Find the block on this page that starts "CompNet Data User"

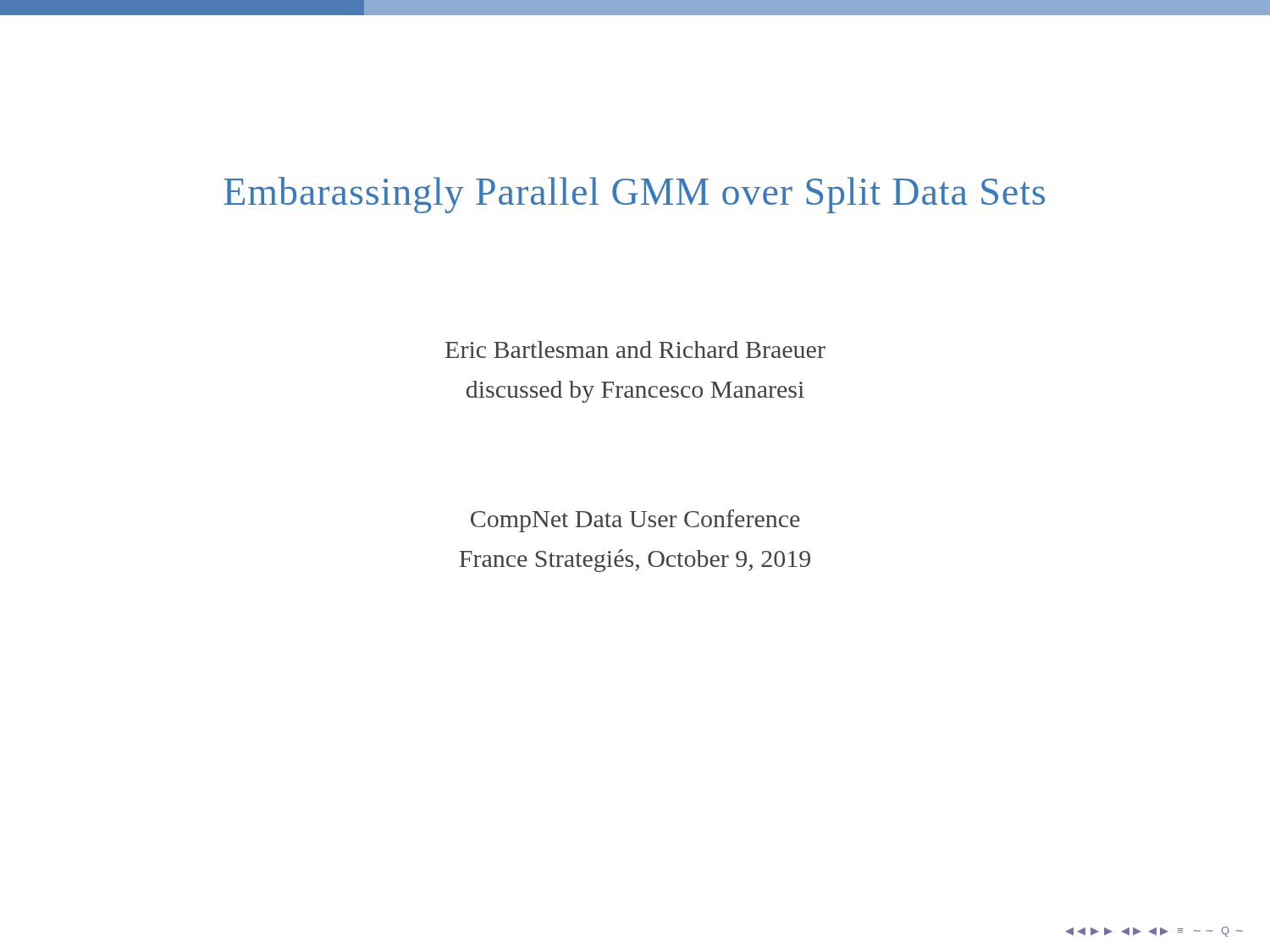point(635,538)
